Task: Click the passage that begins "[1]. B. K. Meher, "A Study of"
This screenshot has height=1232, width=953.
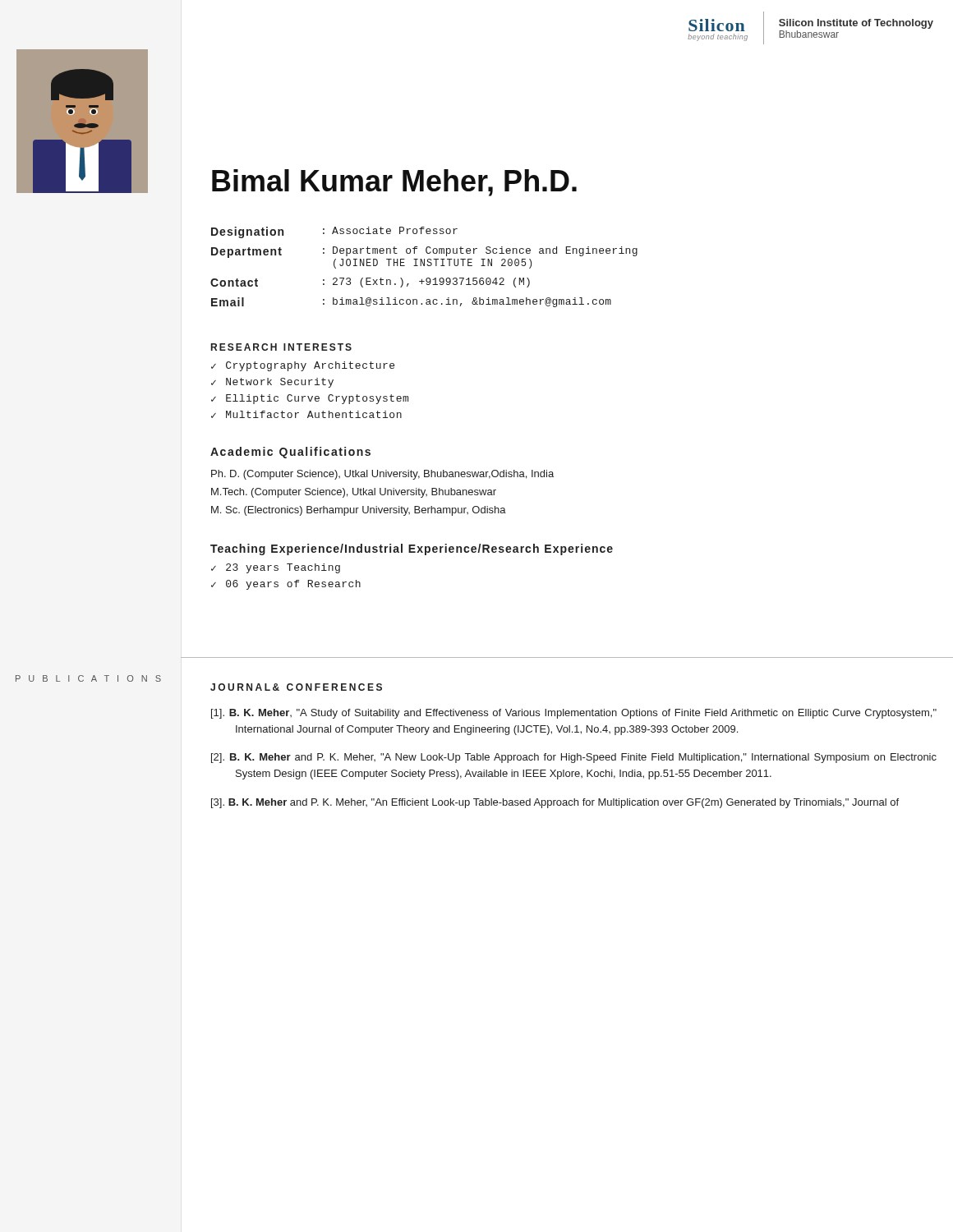Action: 573,721
